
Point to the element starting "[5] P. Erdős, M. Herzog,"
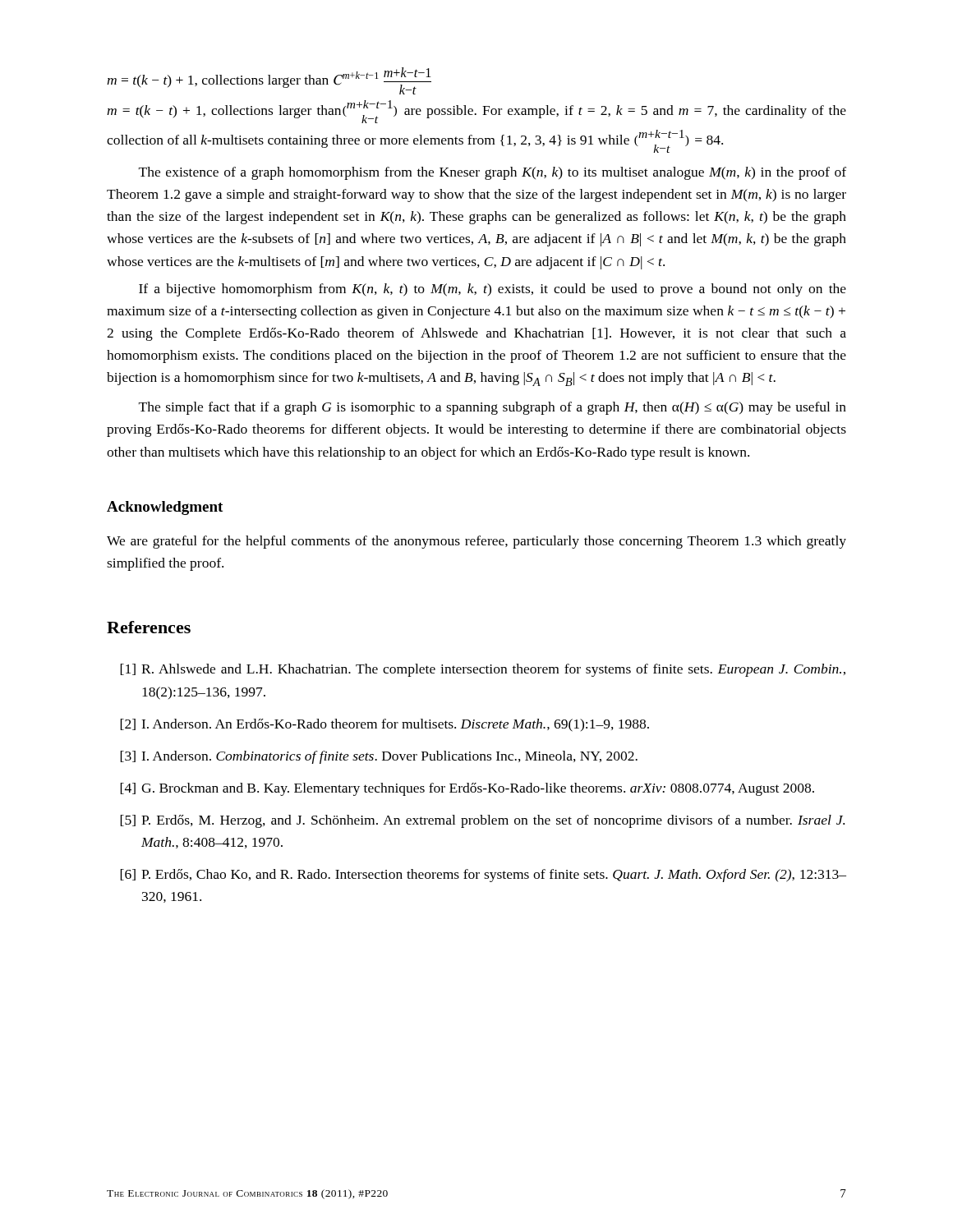tap(476, 831)
